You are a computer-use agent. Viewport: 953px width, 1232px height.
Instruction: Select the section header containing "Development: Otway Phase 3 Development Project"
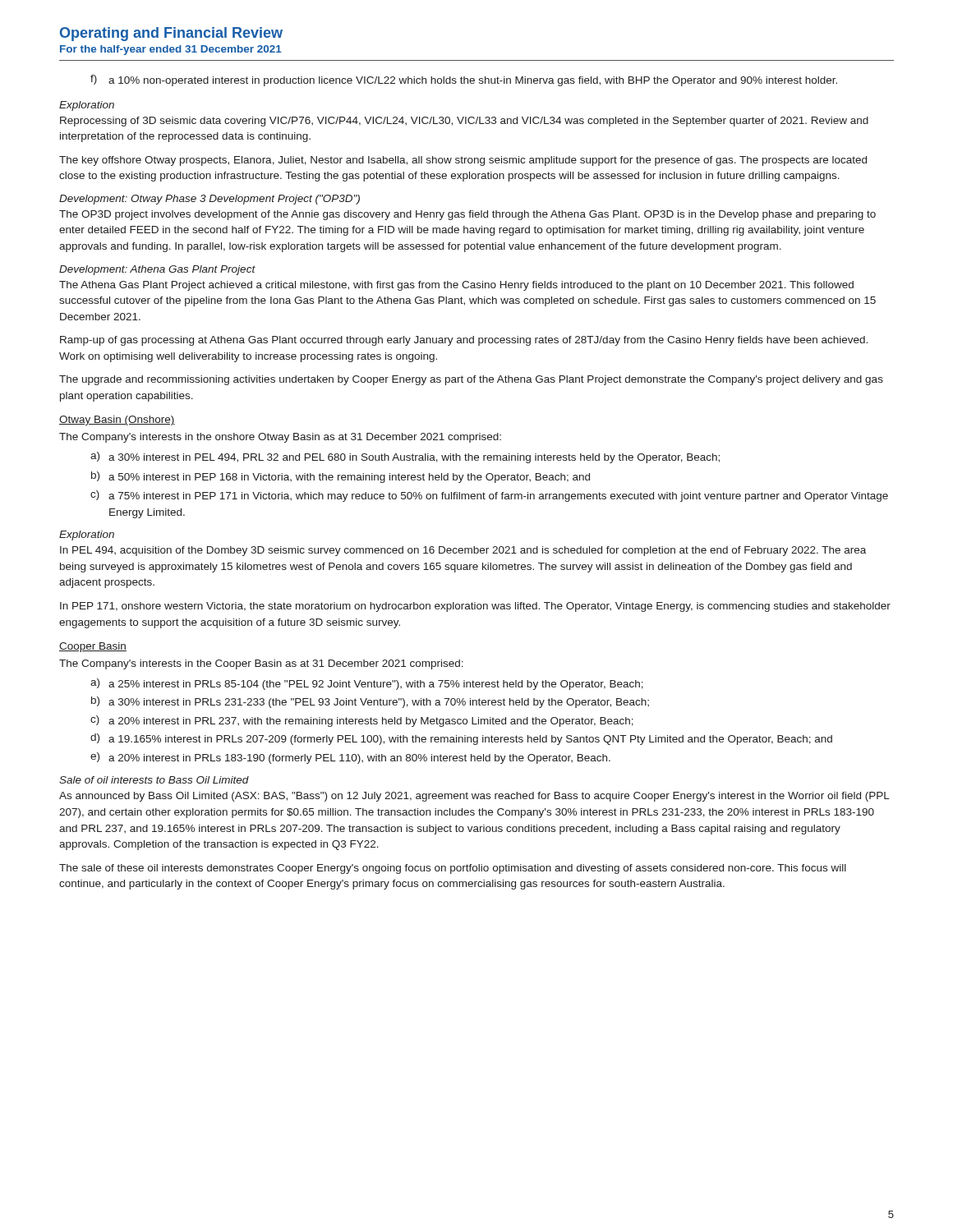210,198
